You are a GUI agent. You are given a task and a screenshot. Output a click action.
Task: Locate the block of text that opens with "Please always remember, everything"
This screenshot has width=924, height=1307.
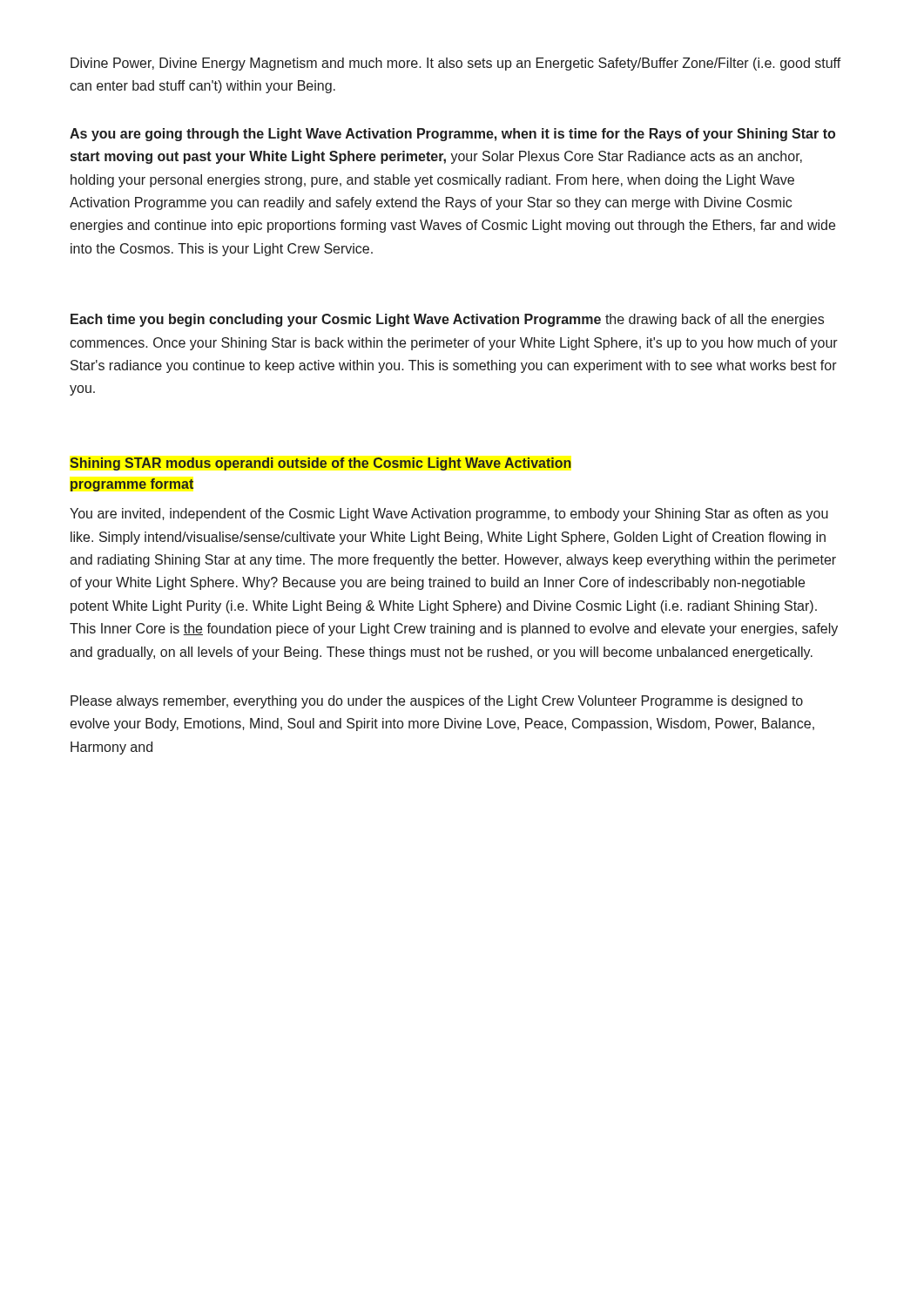pyautogui.click(x=442, y=724)
